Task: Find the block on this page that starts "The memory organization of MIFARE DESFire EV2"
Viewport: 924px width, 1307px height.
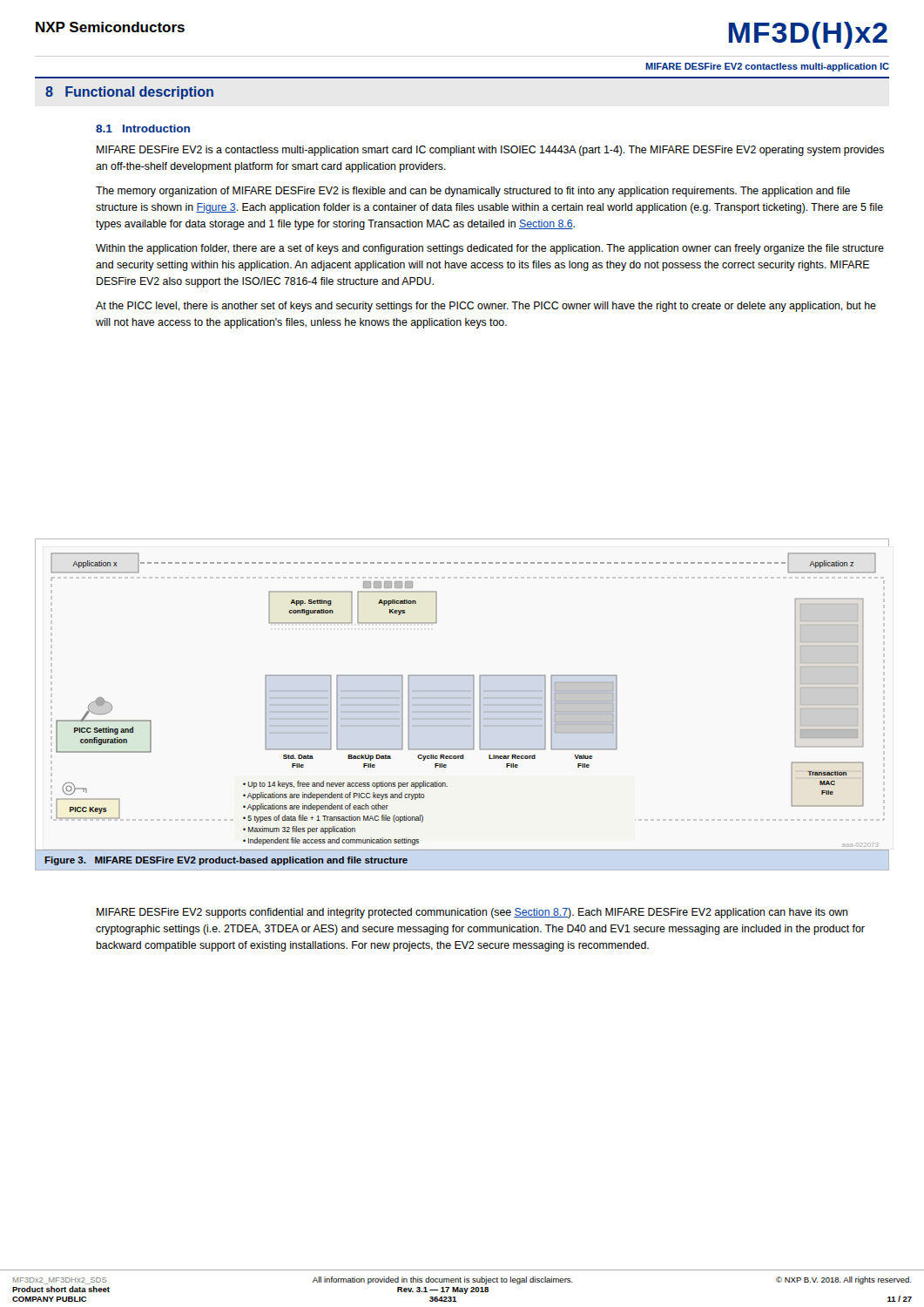Action: pos(489,207)
